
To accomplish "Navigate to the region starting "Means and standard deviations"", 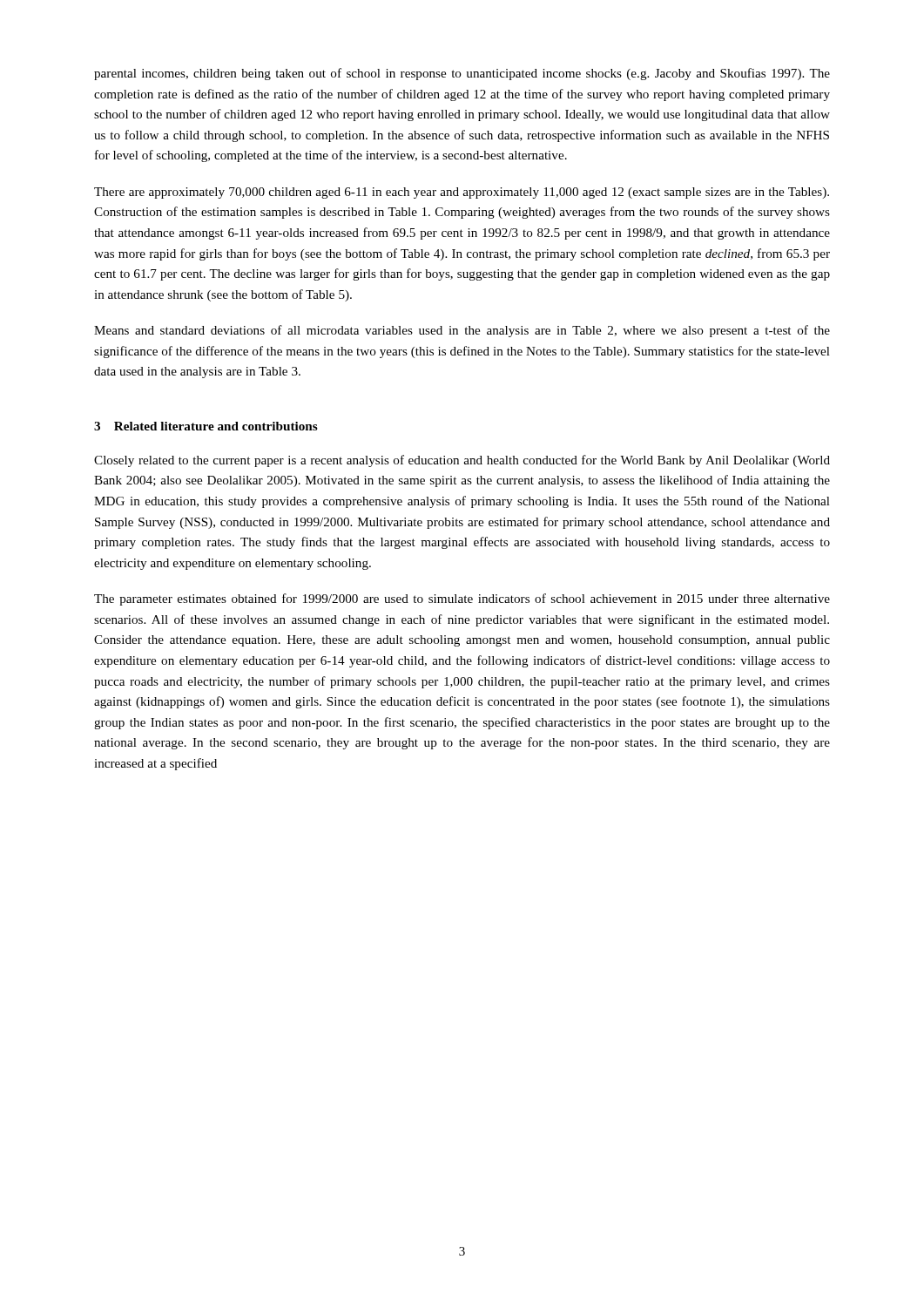I will [x=462, y=351].
